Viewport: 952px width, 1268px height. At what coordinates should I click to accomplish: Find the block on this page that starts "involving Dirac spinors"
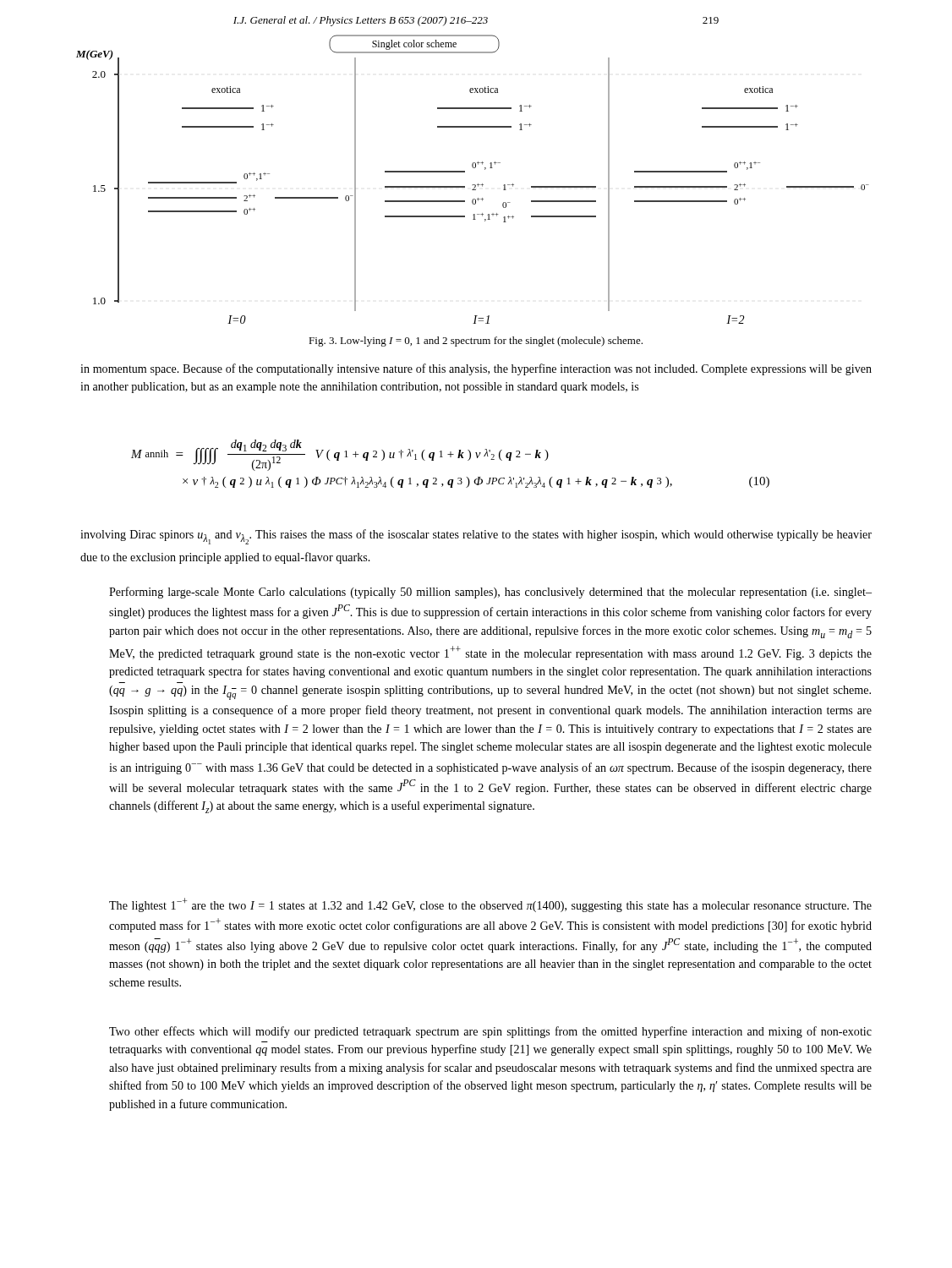coord(476,546)
